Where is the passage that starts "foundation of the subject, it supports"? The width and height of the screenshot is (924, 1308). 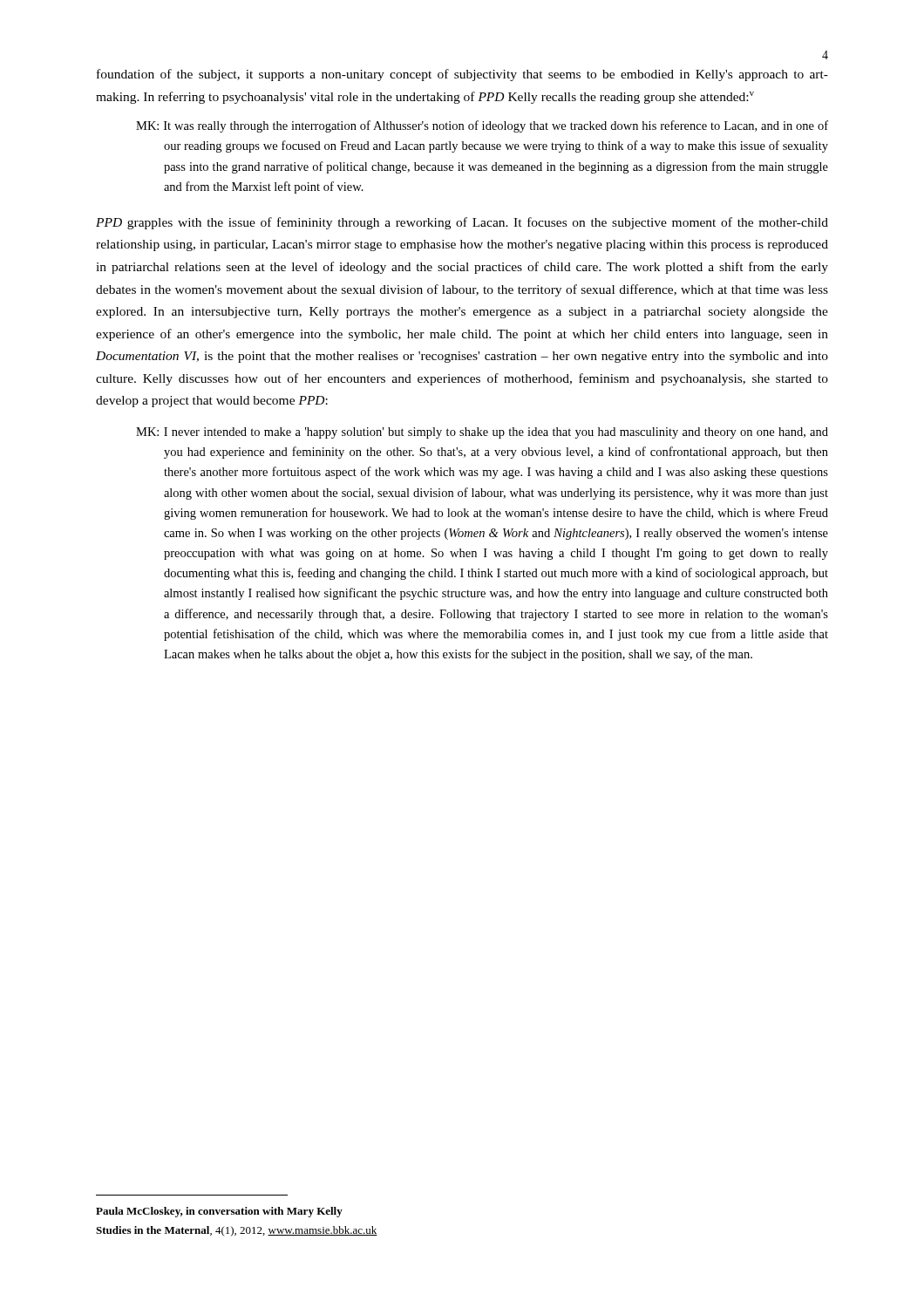[462, 85]
